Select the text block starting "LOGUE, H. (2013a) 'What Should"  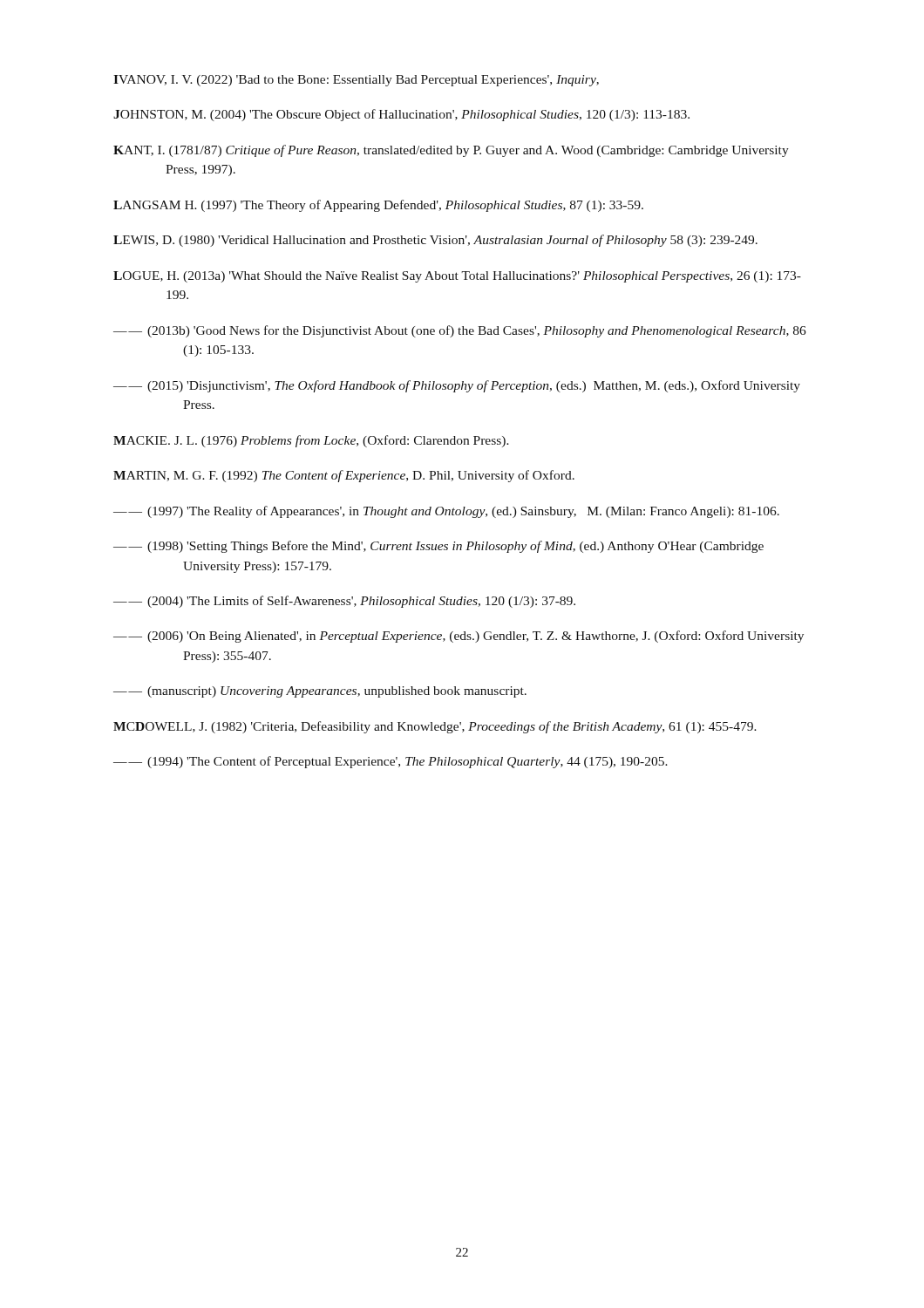pyautogui.click(x=457, y=285)
